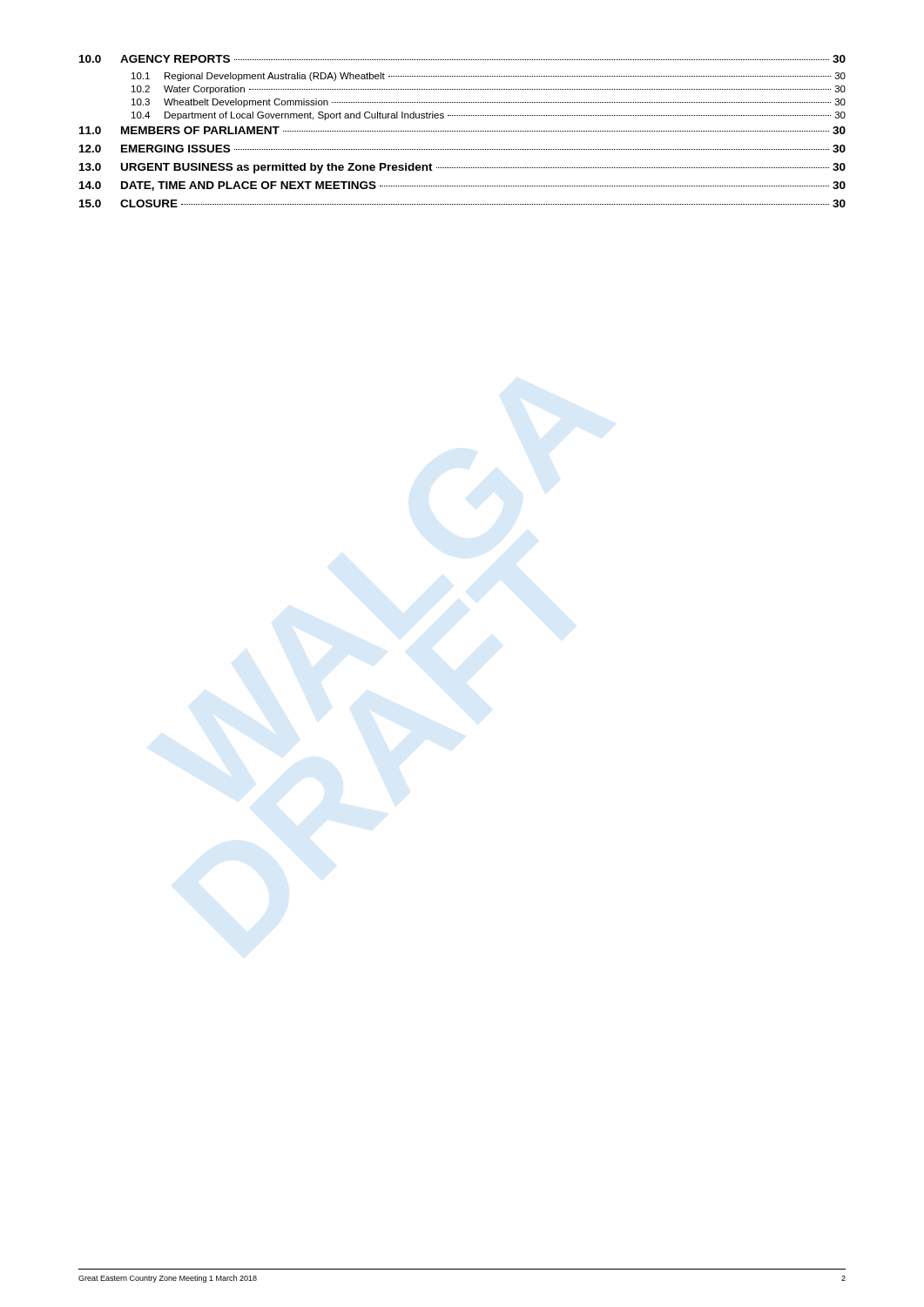This screenshot has width=924, height=1307.
Task: Where is the passage that starts "10.4 Department of Local Government, Sport"?
Action: click(x=488, y=115)
